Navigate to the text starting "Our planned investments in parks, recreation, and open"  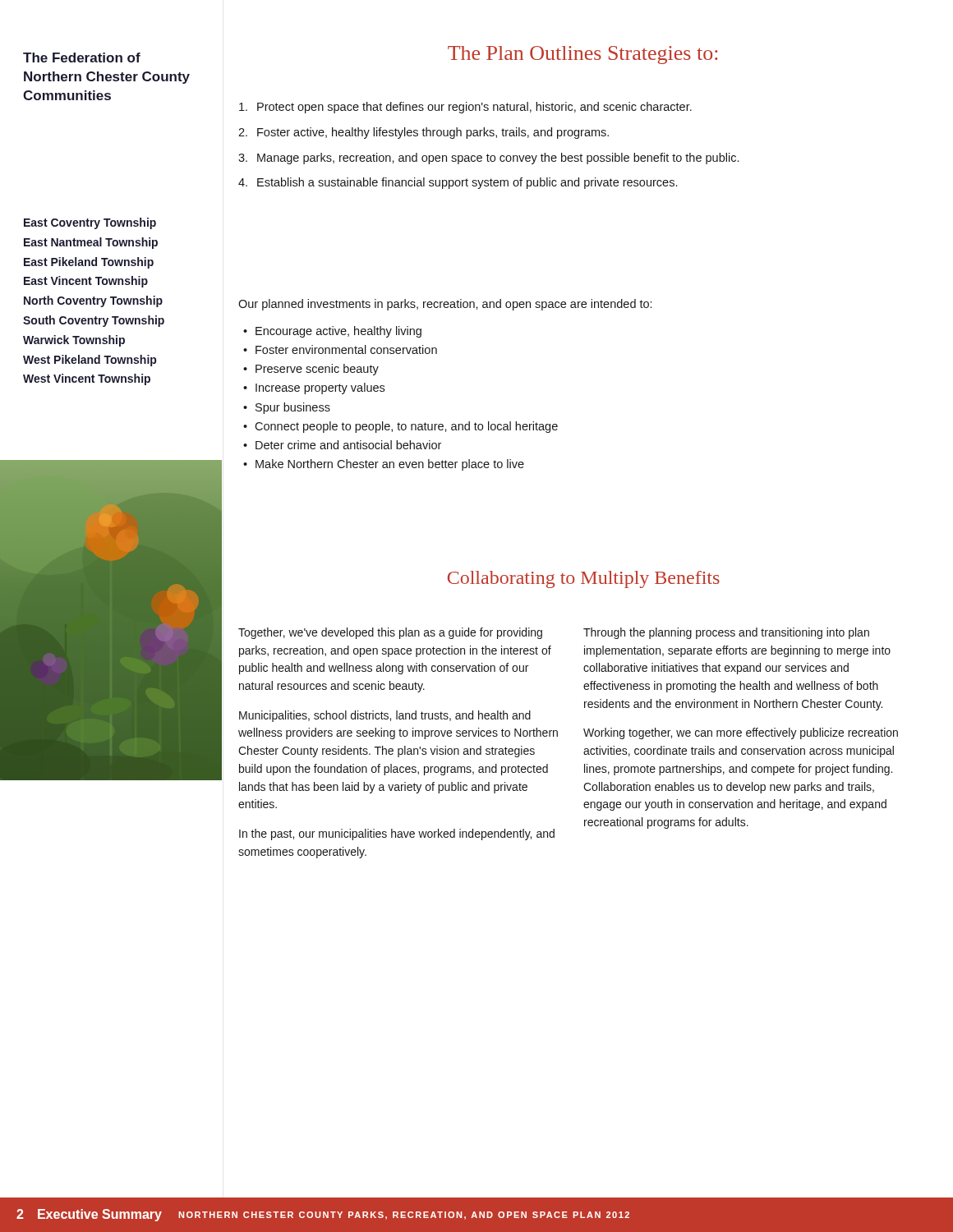pos(445,305)
